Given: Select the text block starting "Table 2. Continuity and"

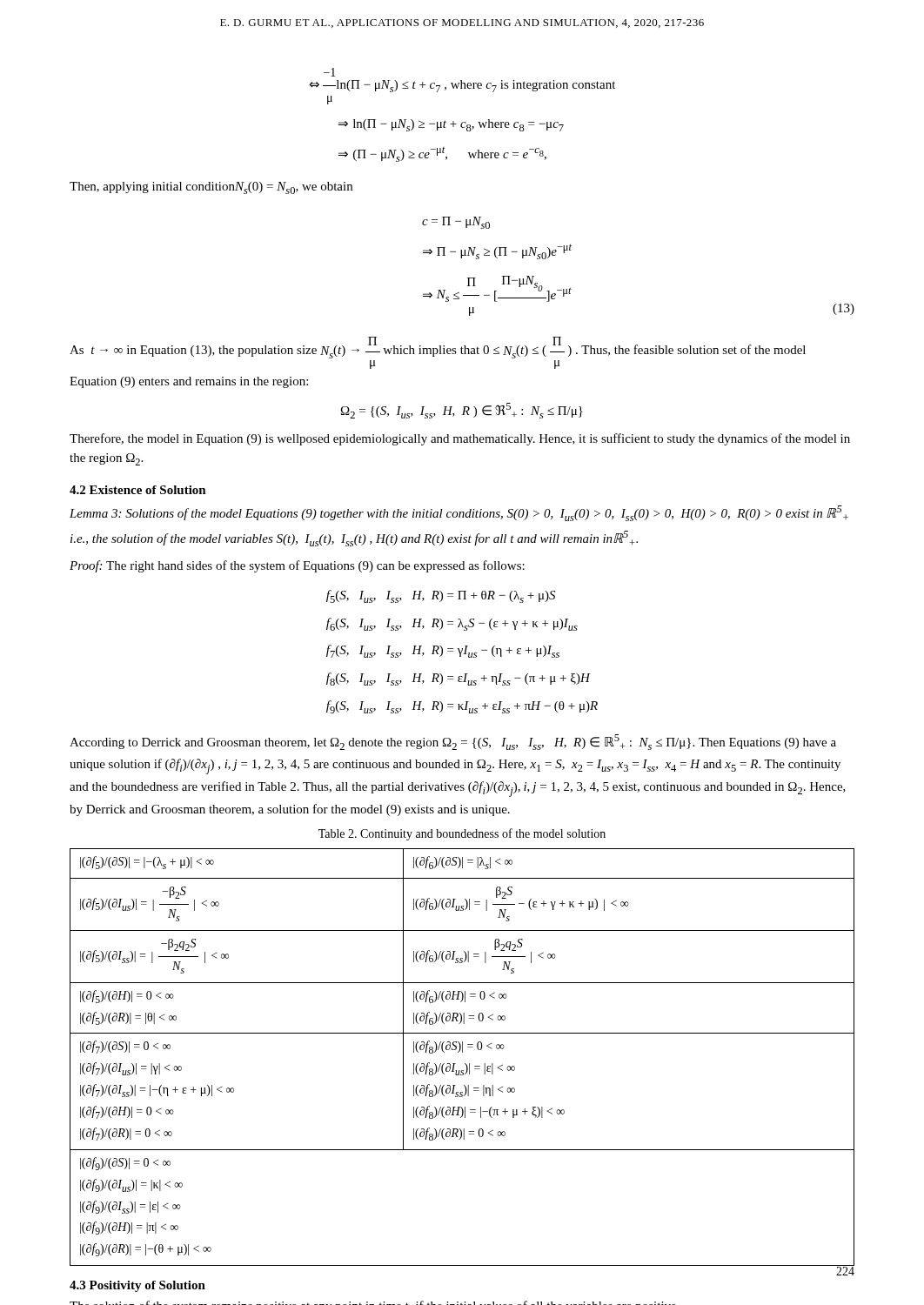Looking at the screenshot, I should (x=462, y=834).
